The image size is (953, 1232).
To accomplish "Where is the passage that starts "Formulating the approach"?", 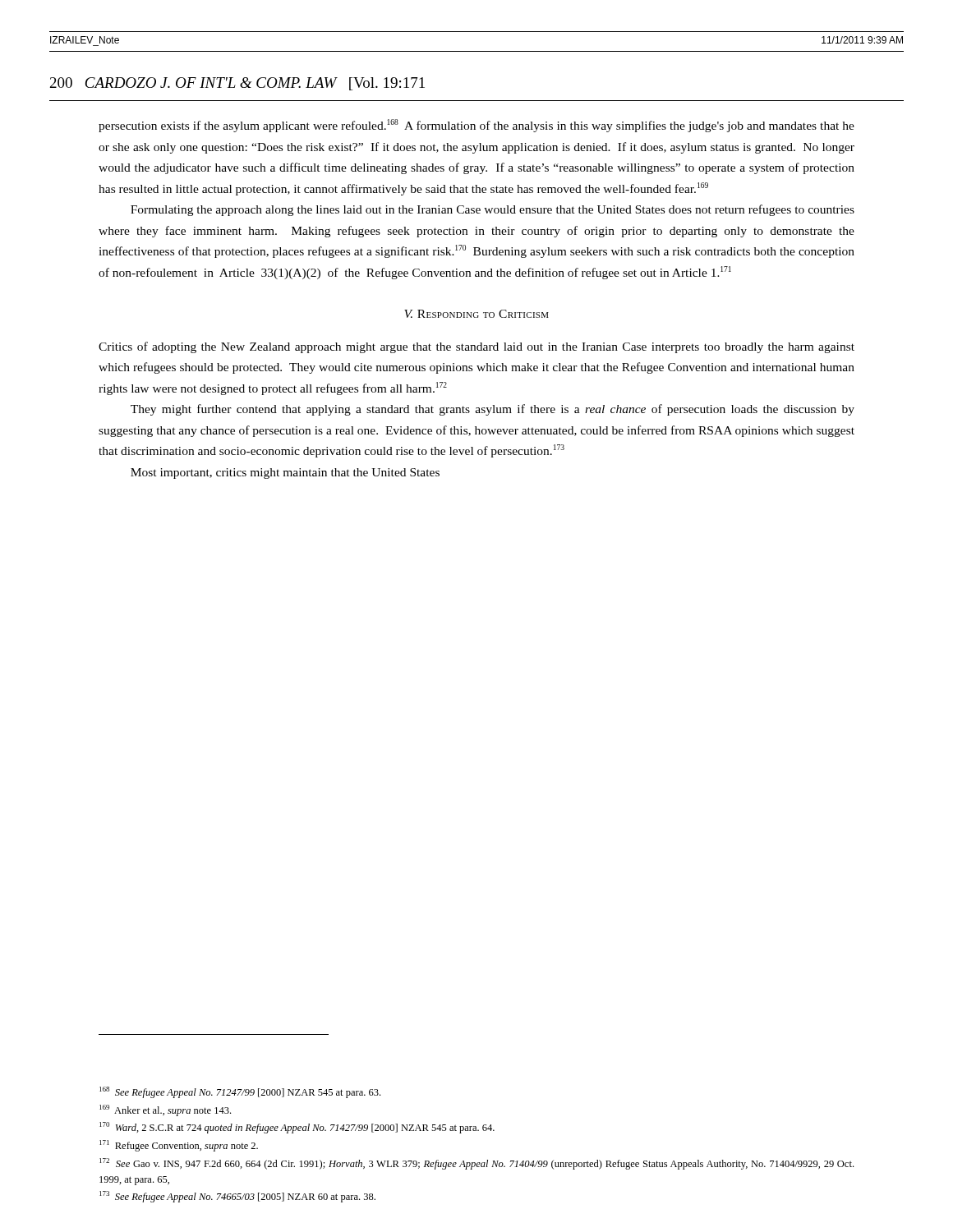I will [x=476, y=241].
